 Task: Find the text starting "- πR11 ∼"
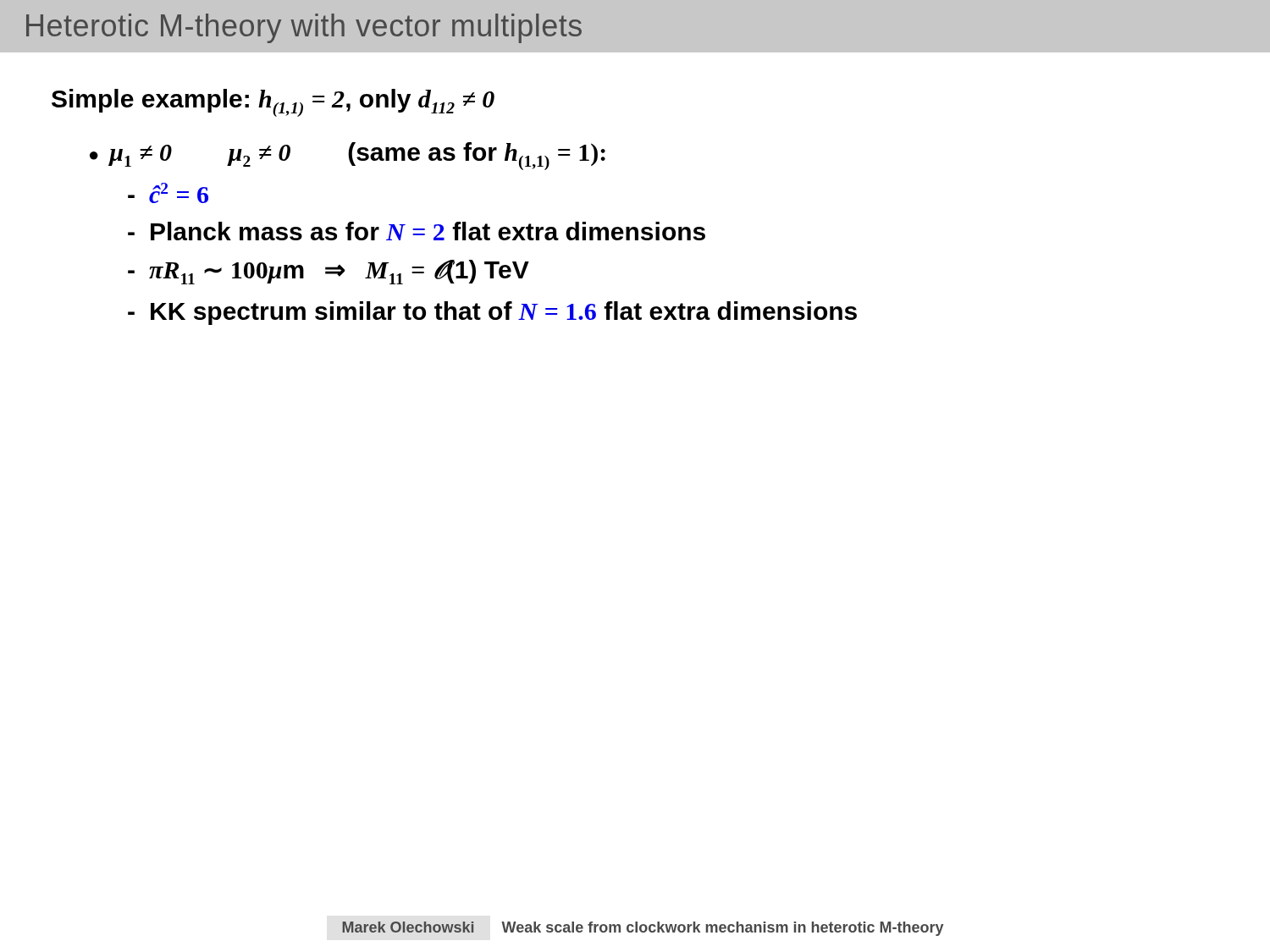coord(328,272)
